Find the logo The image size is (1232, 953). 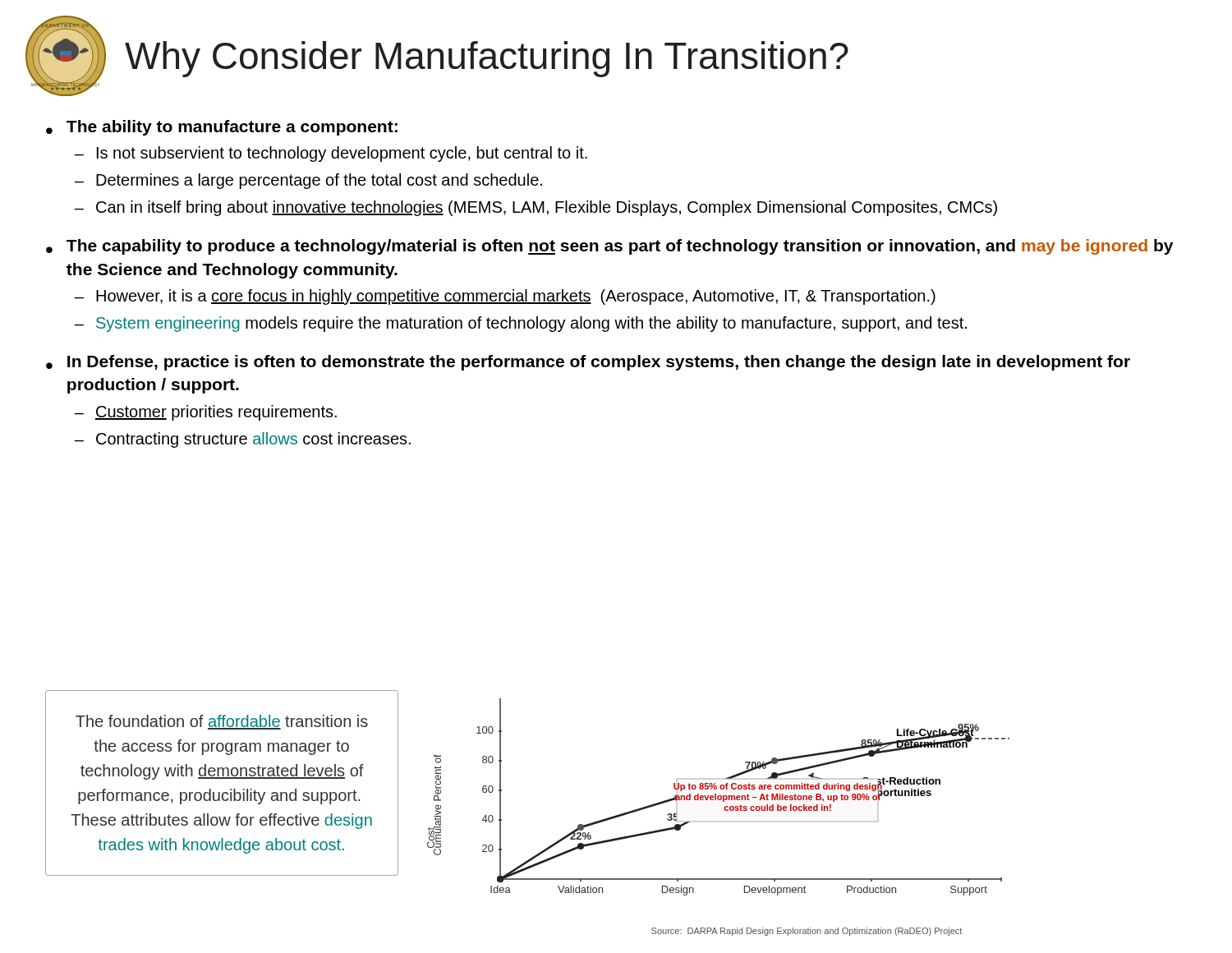[x=66, y=56]
